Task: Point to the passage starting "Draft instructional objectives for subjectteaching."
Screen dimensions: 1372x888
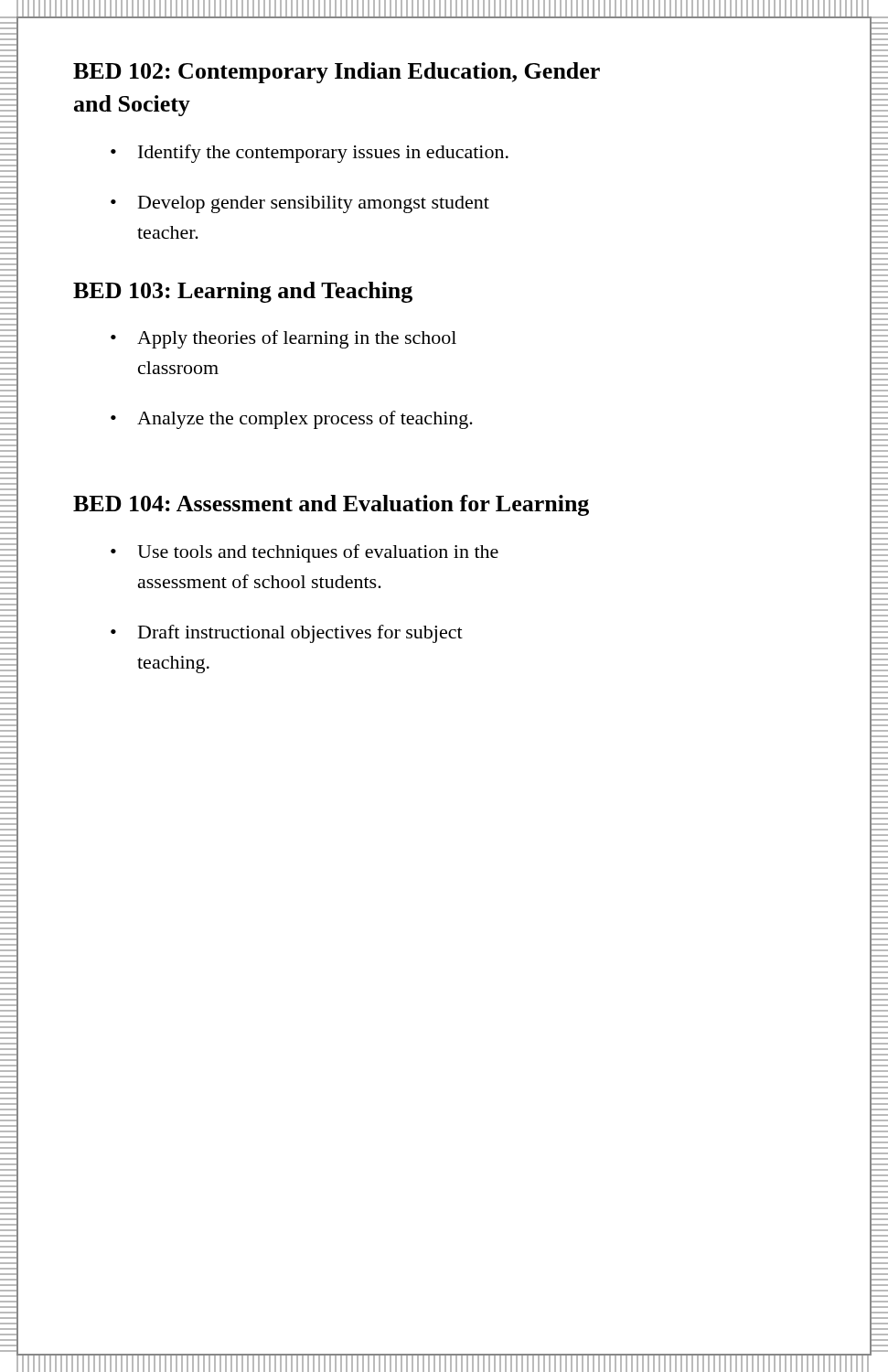Action: tap(300, 646)
